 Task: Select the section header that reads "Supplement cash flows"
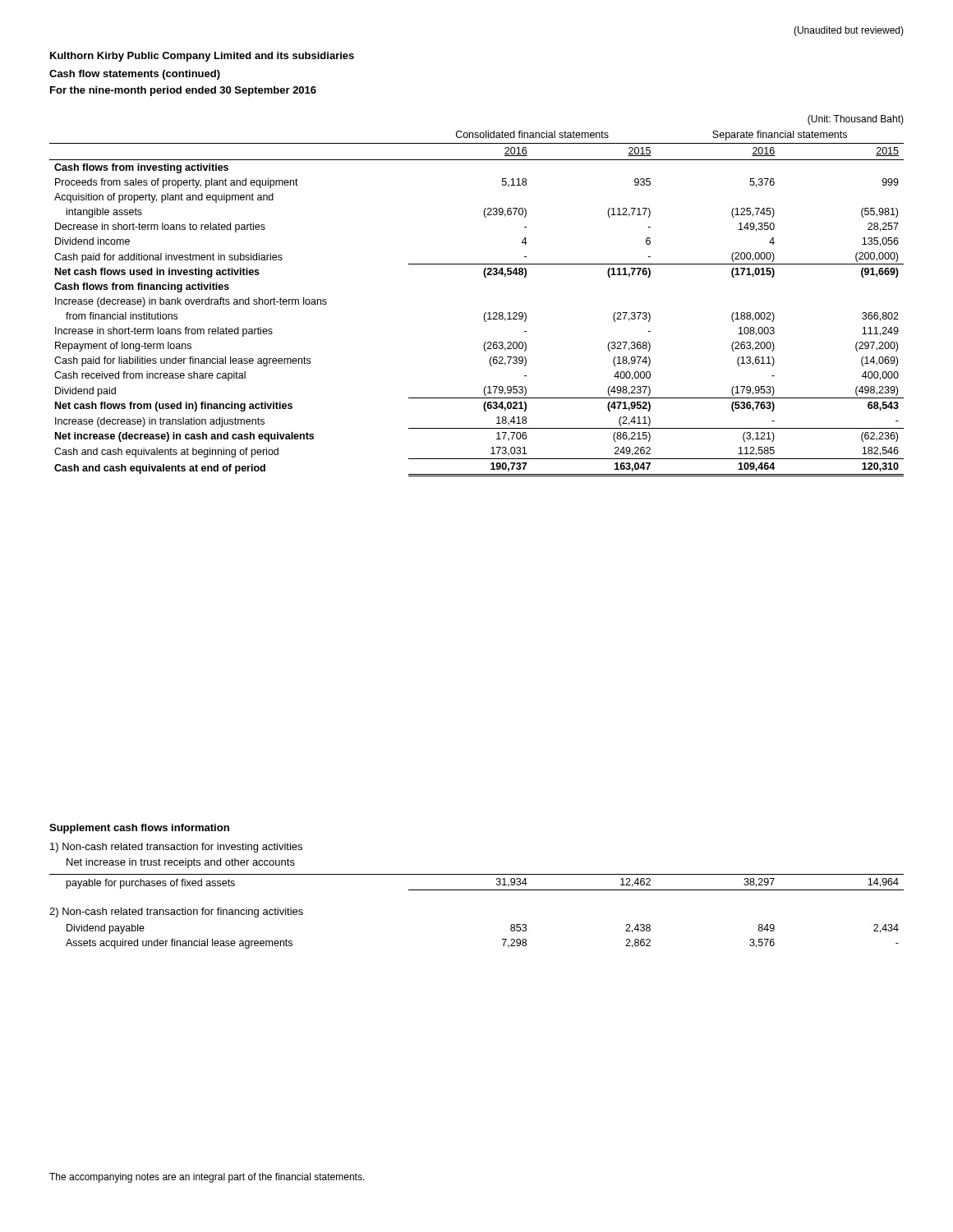click(x=139, y=828)
